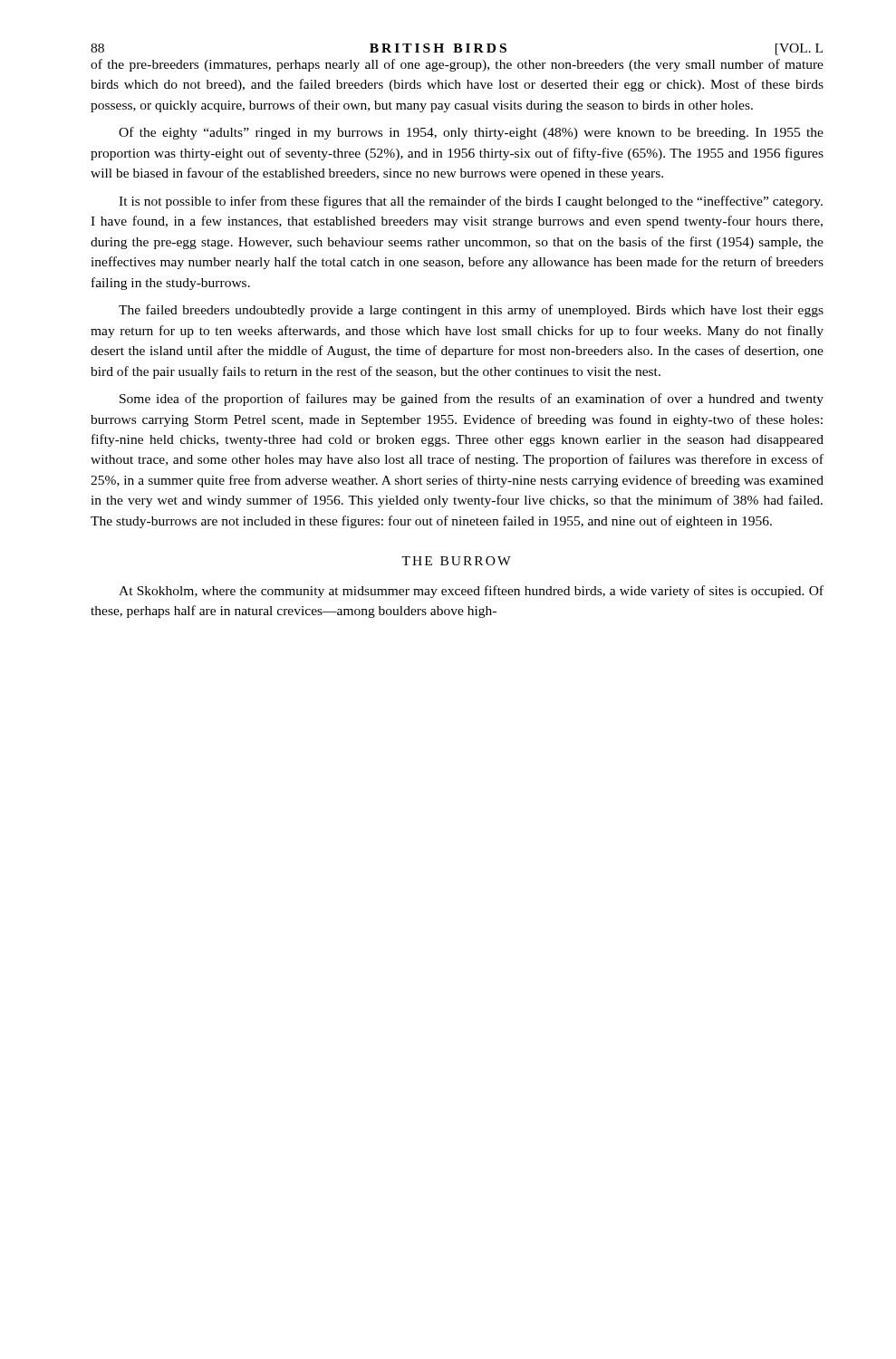Select the block starting "THE BURROW"
Viewport: 896px width, 1359px height.
[x=457, y=561]
